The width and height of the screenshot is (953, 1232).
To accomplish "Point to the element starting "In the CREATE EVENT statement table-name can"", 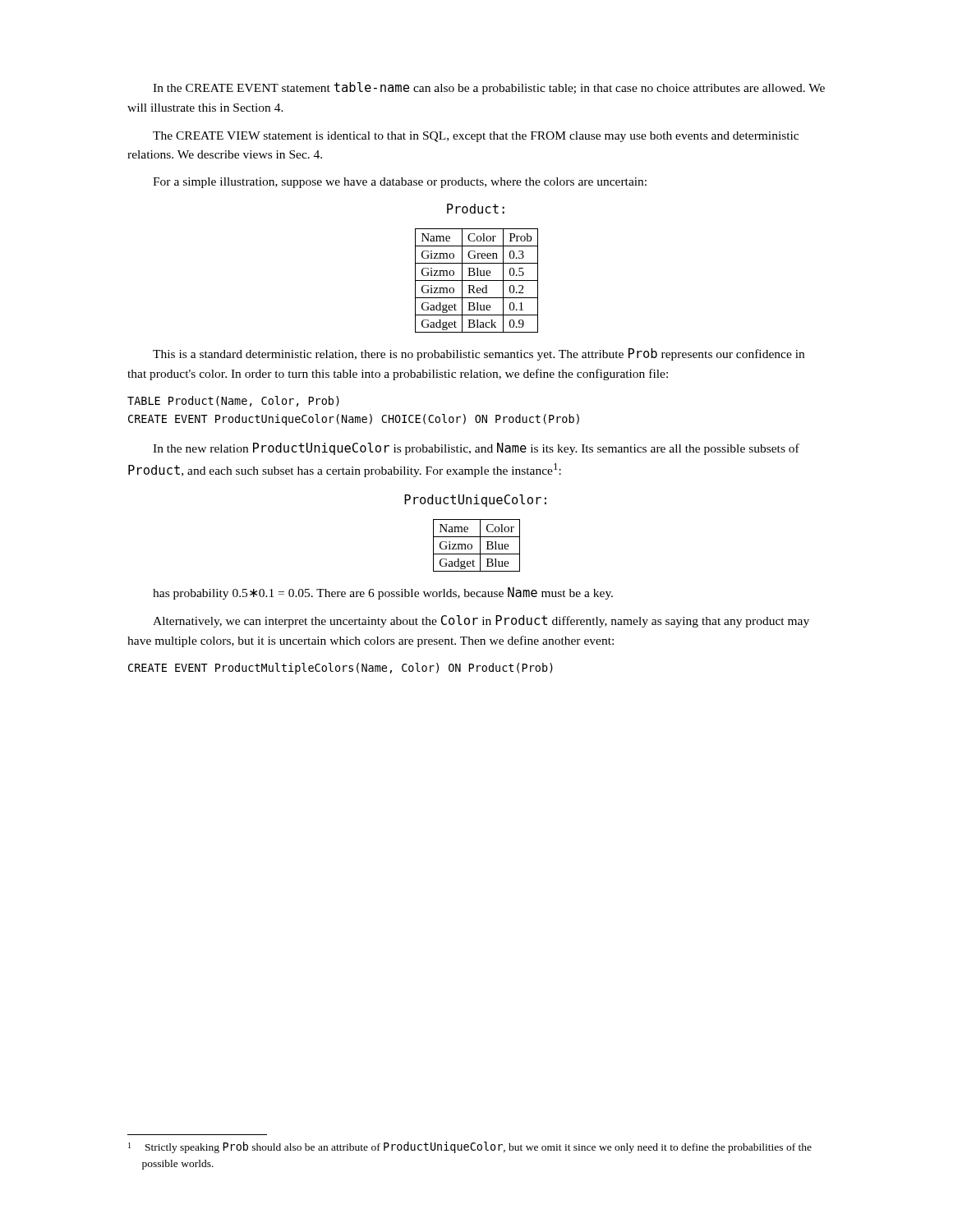I will pos(476,98).
